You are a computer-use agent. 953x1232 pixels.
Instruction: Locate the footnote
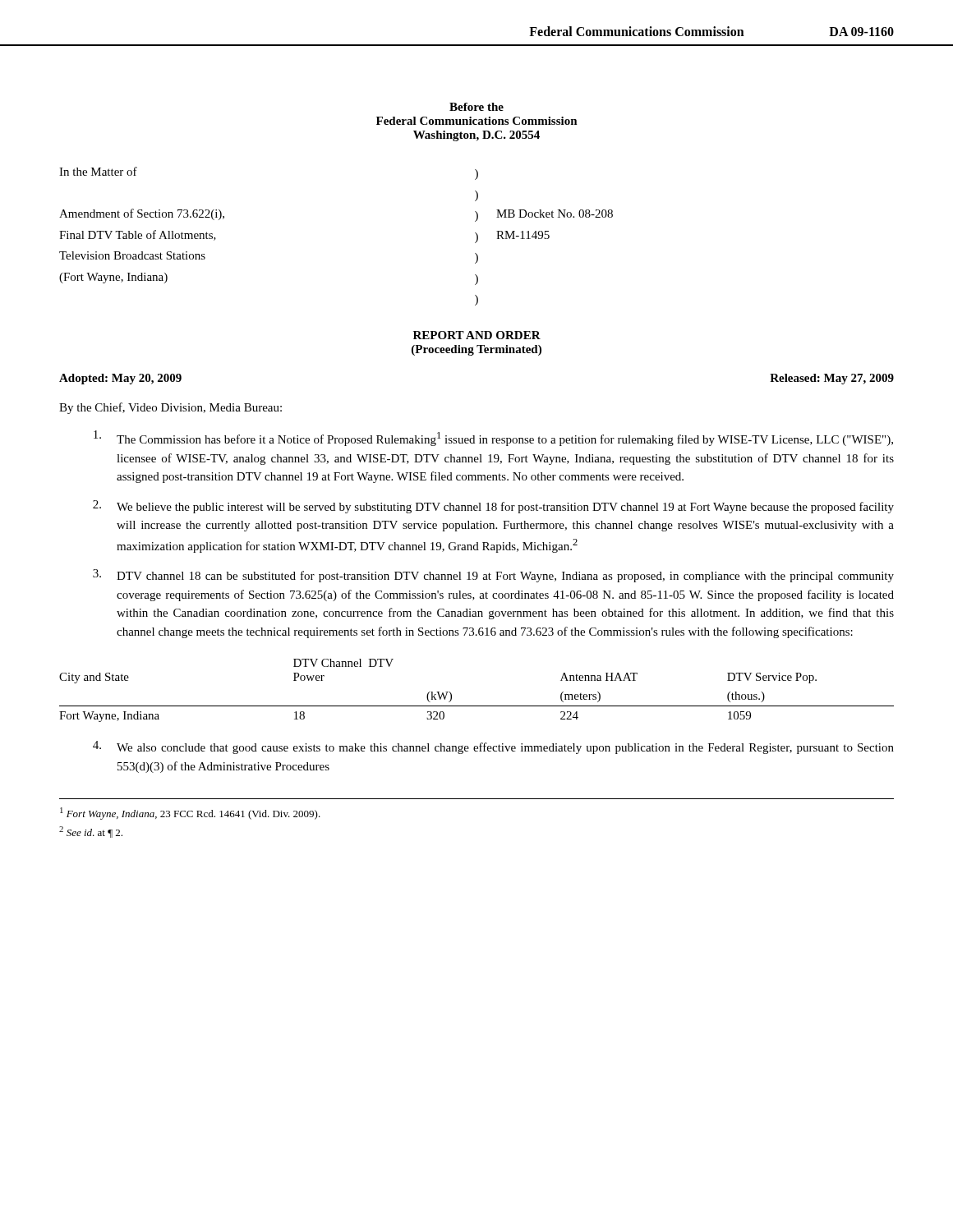click(x=476, y=822)
